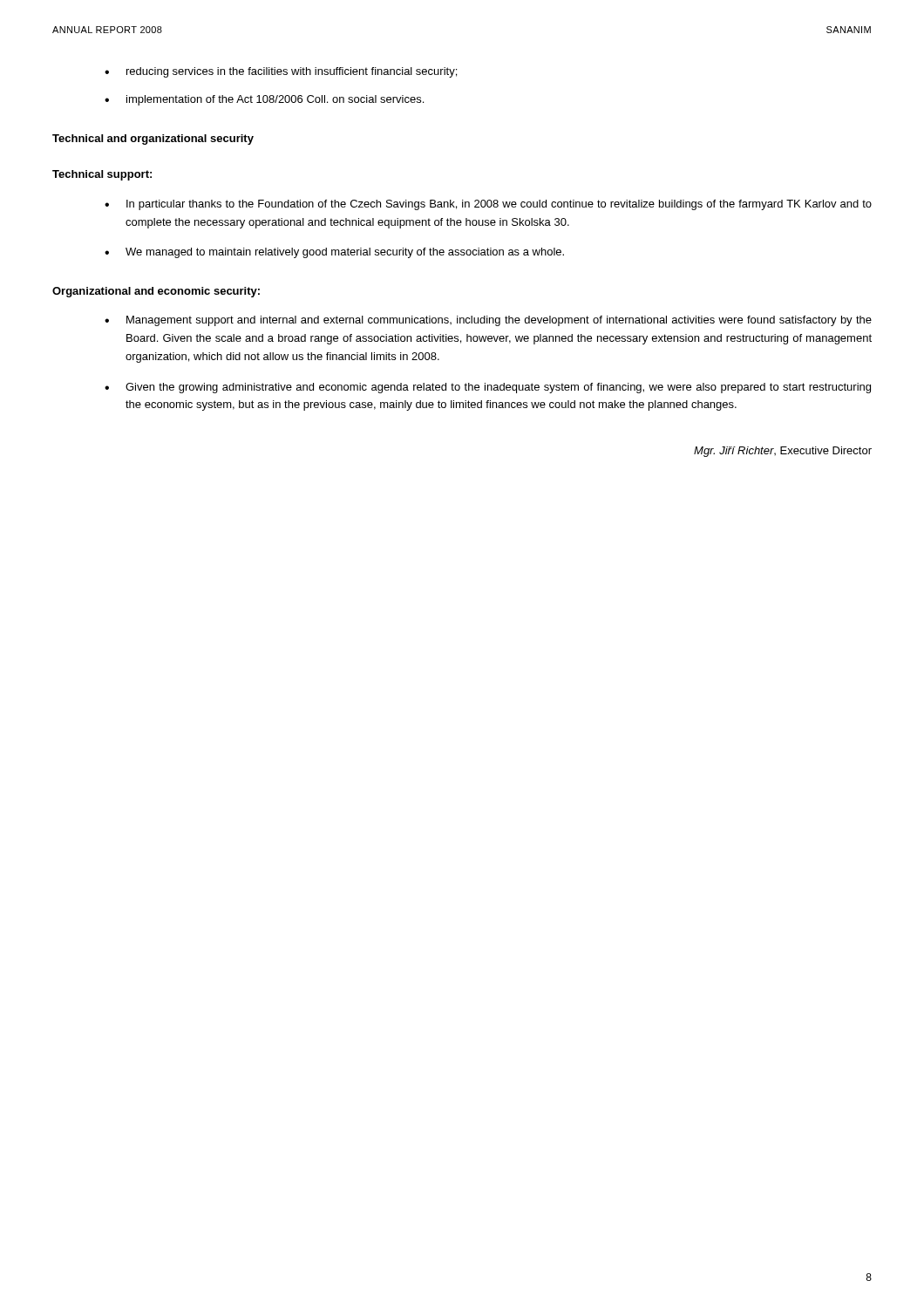The height and width of the screenshot is (1308, 924).
Task: Locate the text starting "Technical and organizational security"
Action: [153, 138]
